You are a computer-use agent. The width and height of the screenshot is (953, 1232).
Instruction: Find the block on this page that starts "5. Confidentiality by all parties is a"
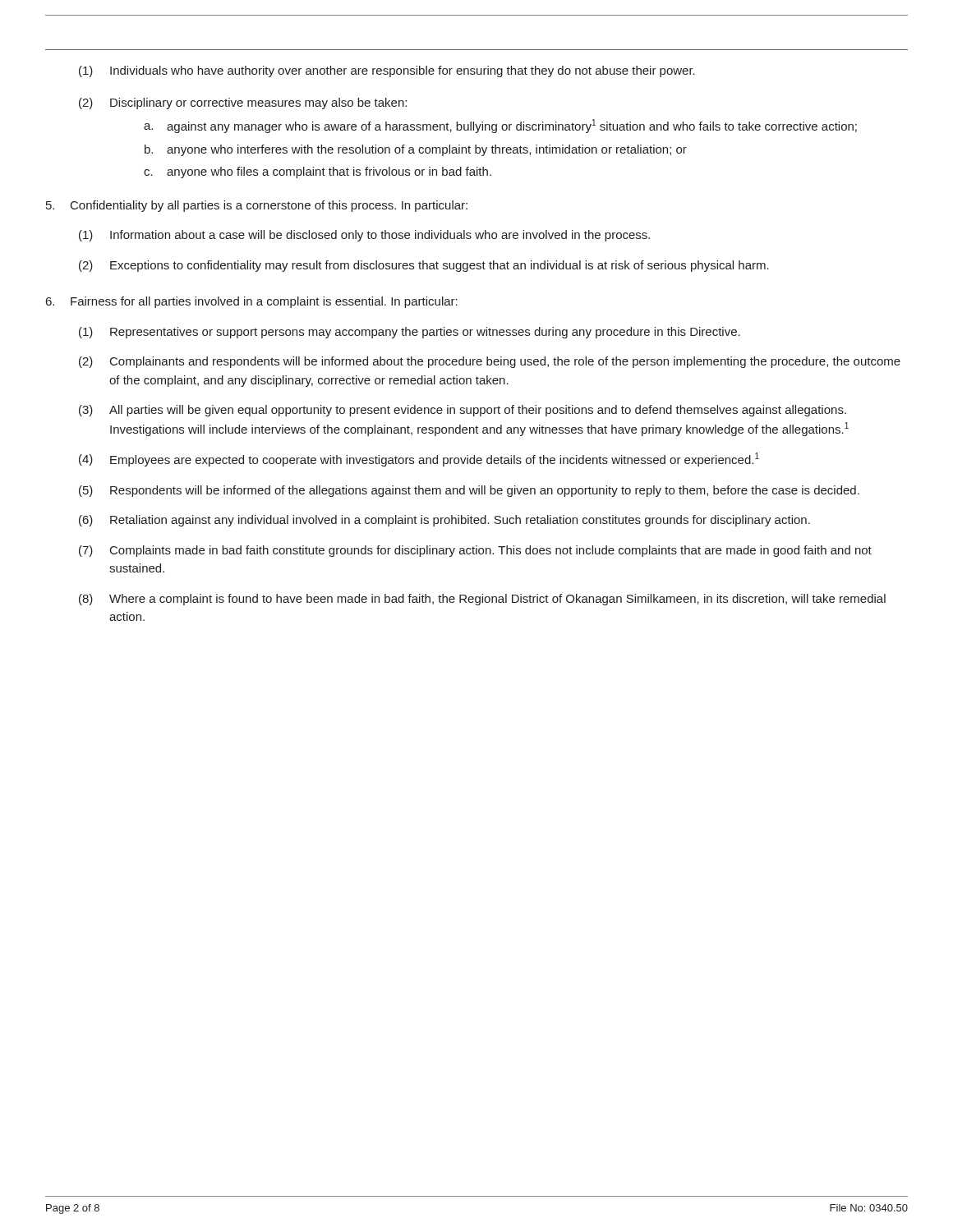(476, 205)
